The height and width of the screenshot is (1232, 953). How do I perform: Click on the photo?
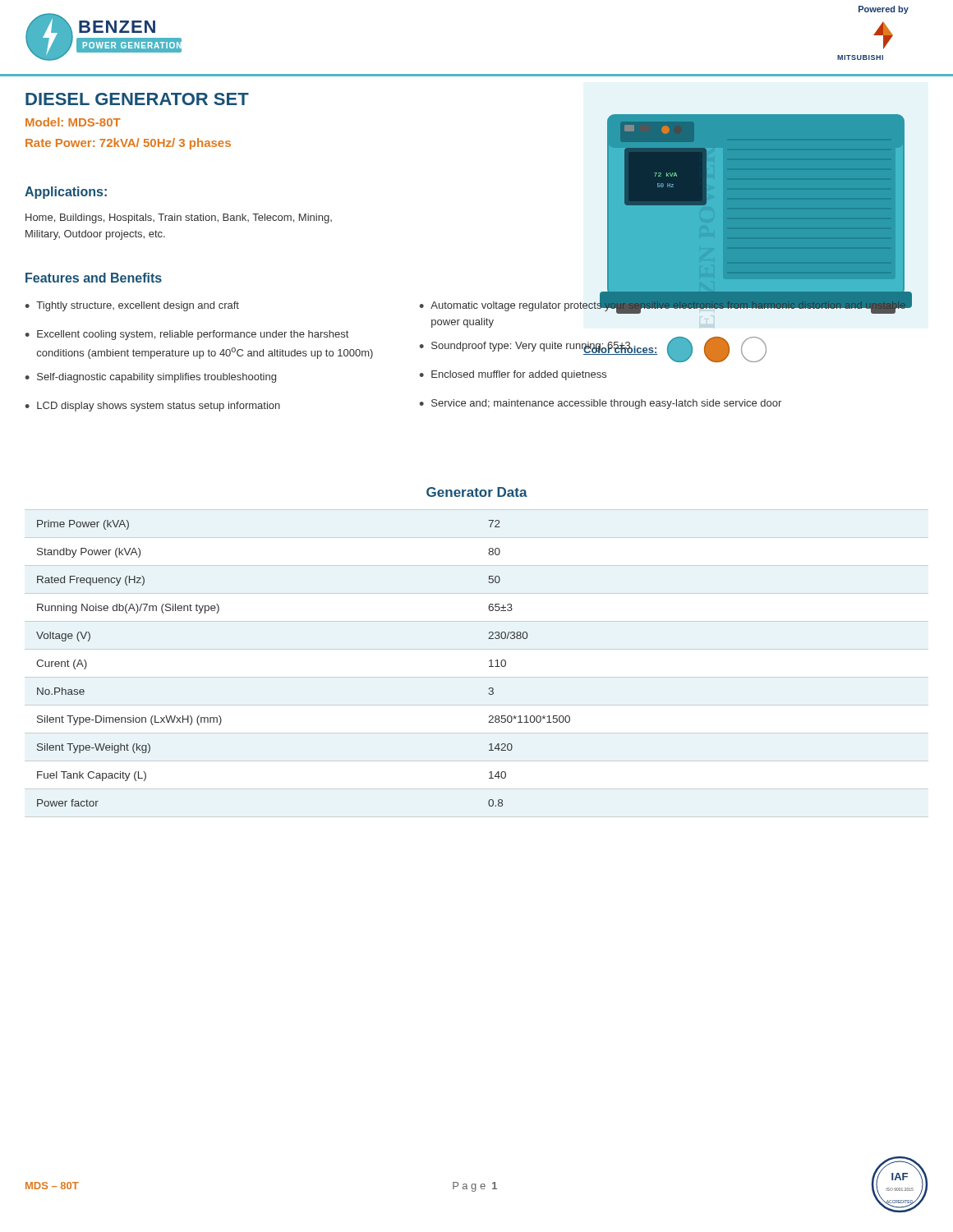756,205
